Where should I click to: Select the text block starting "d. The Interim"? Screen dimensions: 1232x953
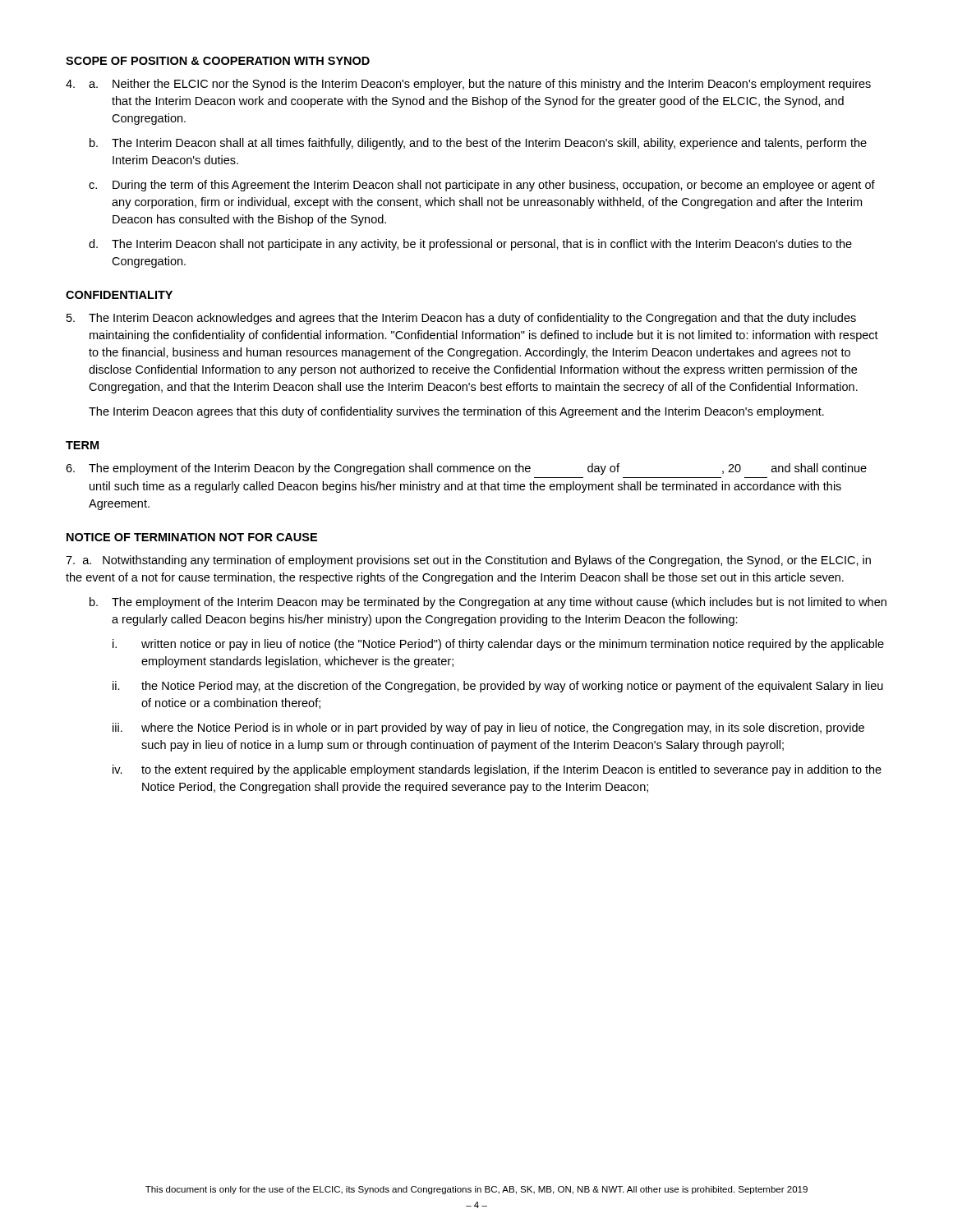(x=488, y=253)
